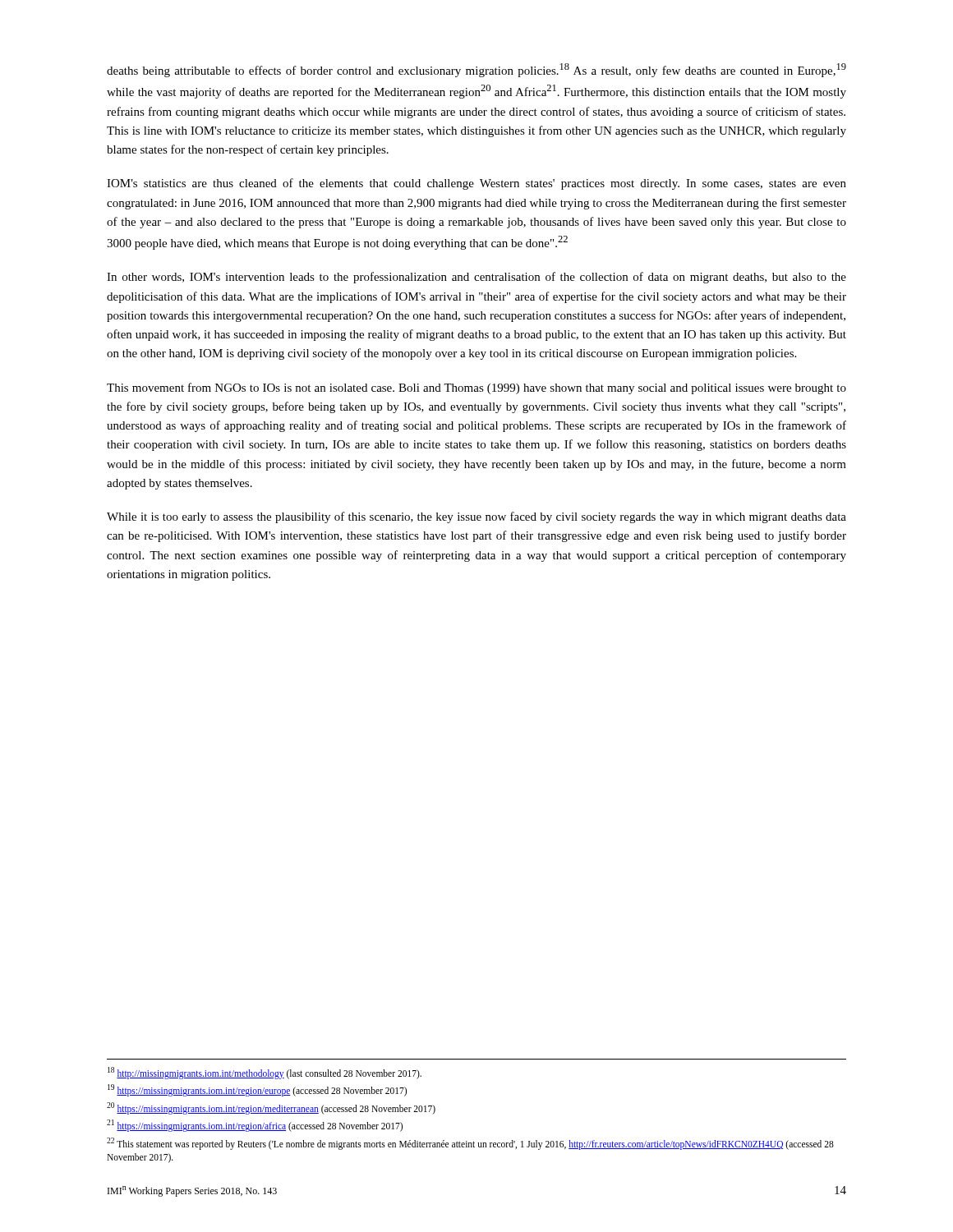Select the text block that reads "deaths being attributable to effects"

[476, 108]
